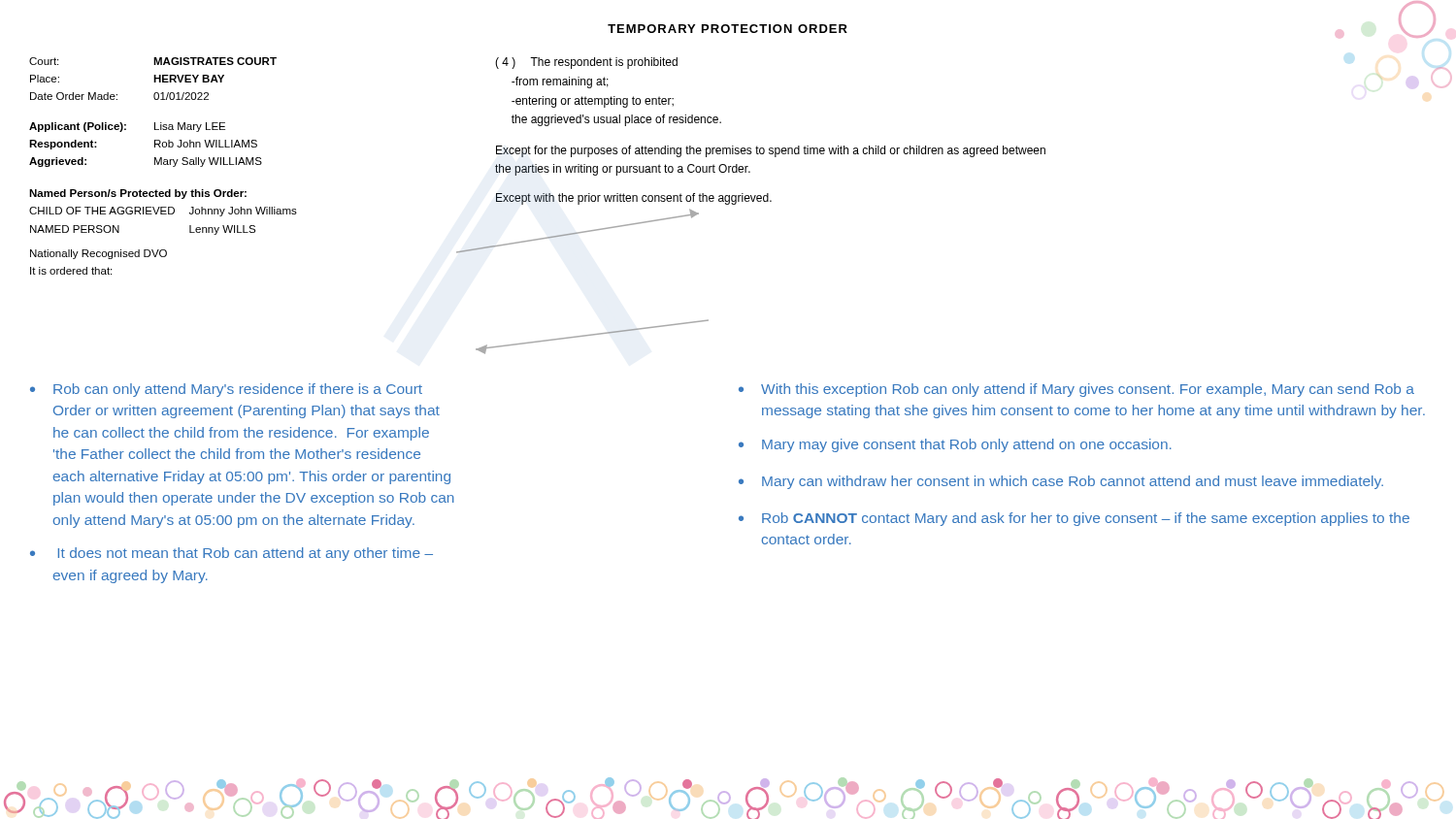Click on the text block starting "• Mary can"

point(1061,483)
